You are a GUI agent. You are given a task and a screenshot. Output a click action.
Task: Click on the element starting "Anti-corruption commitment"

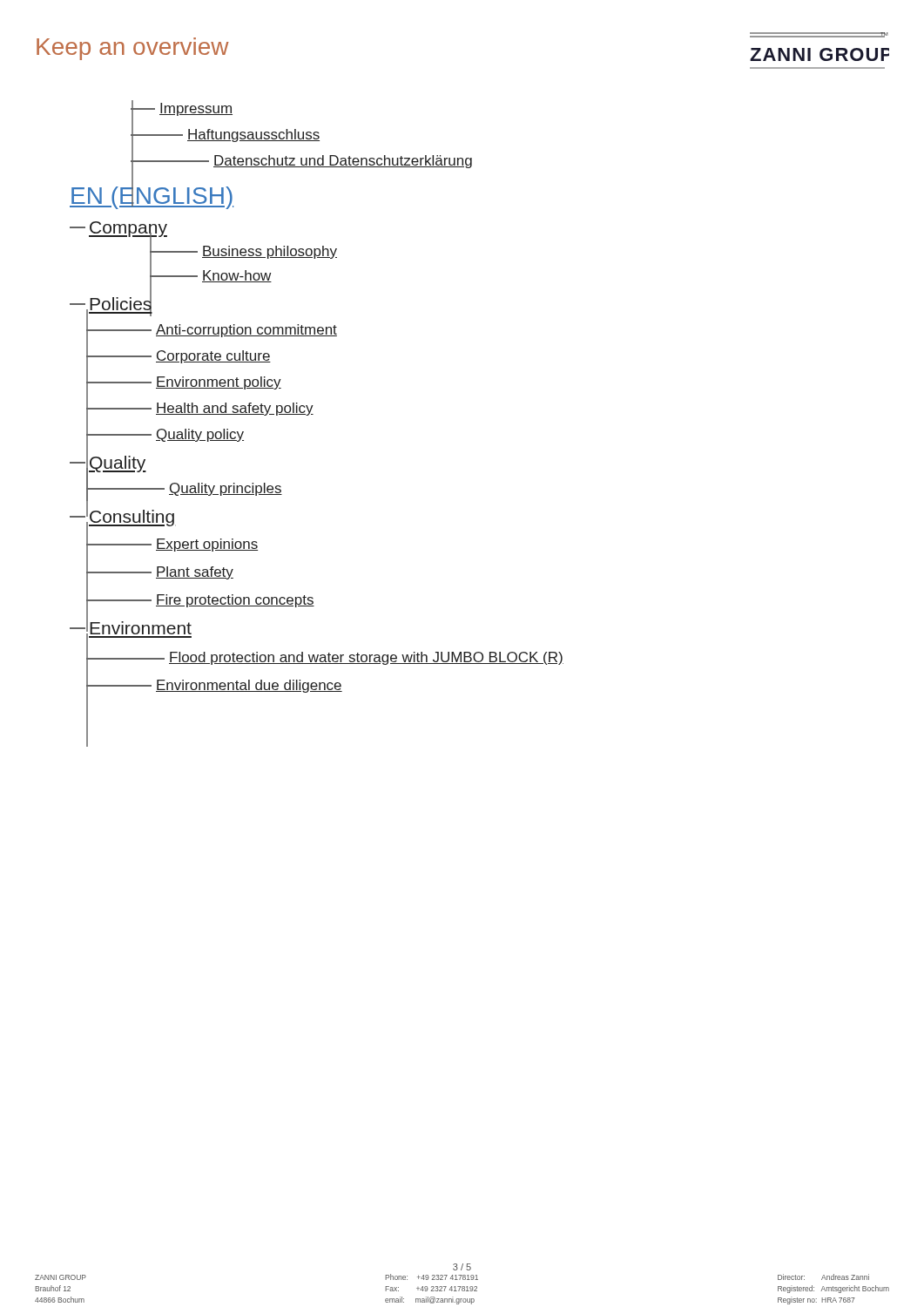212,330
